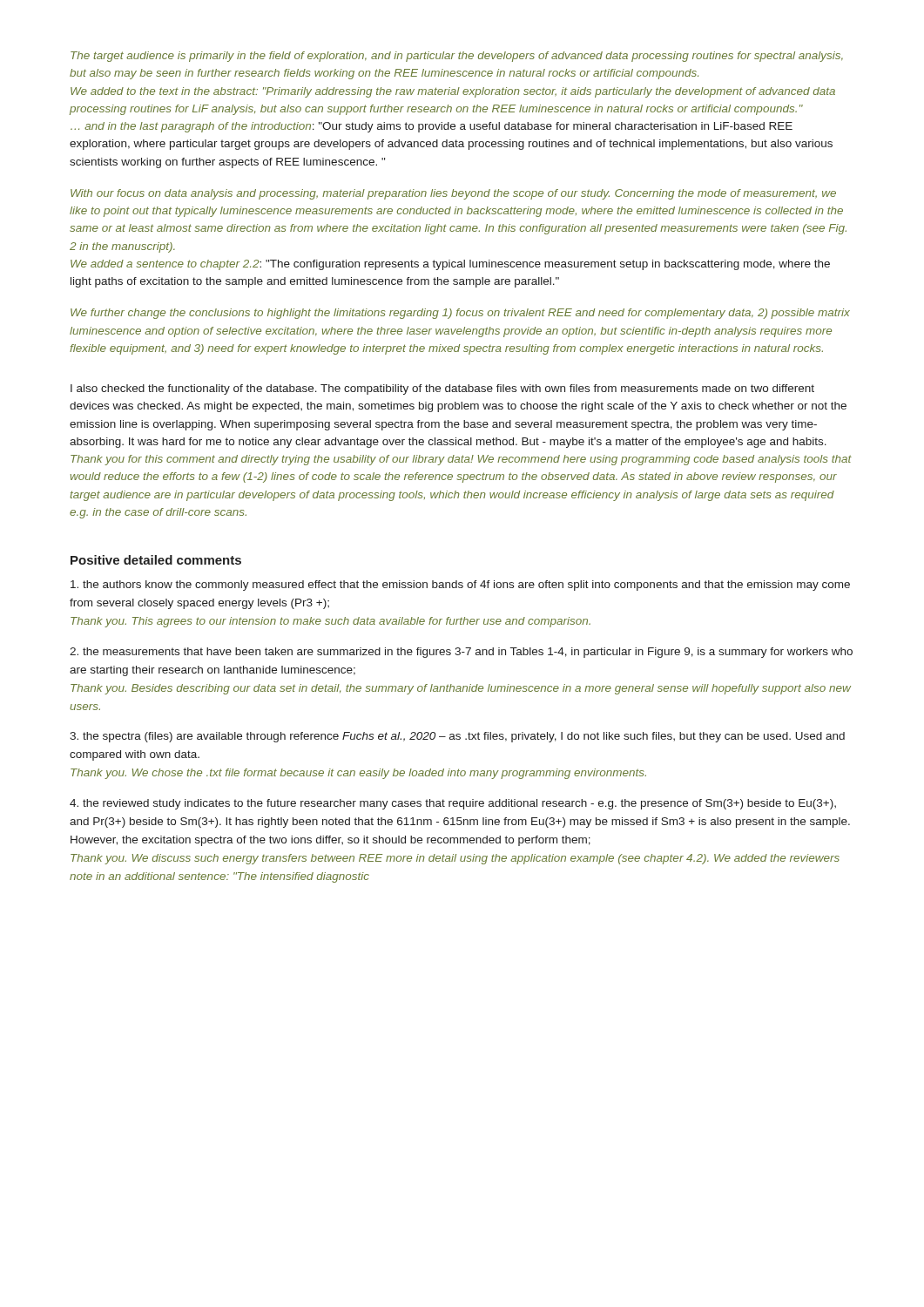This screenshot has height=1307, width=924.
Task: Find the passage starting "4. the reviewed study"
Action: pos(462,840)
